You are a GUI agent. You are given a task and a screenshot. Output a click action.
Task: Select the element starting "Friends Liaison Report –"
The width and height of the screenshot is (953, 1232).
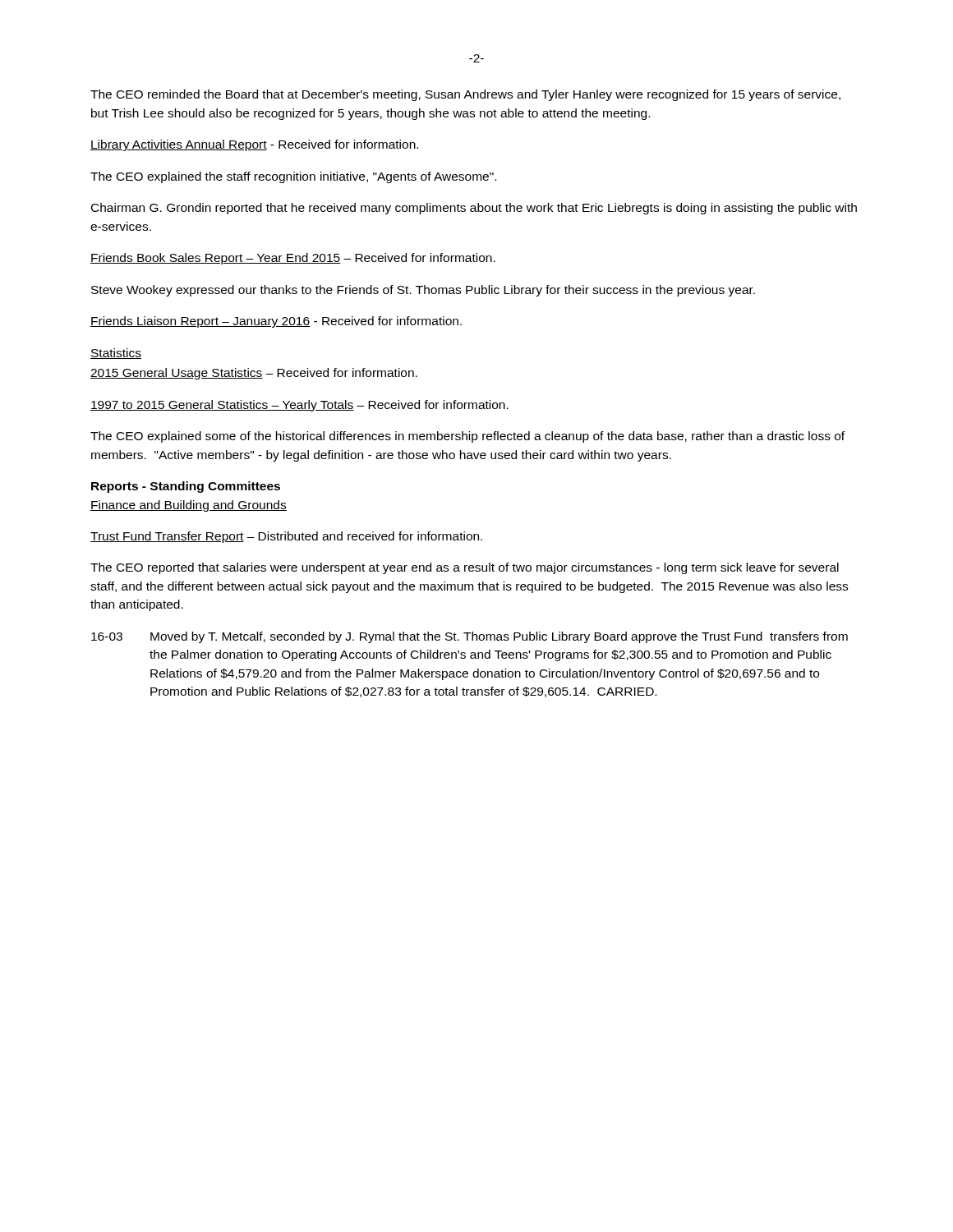point(277,321)
